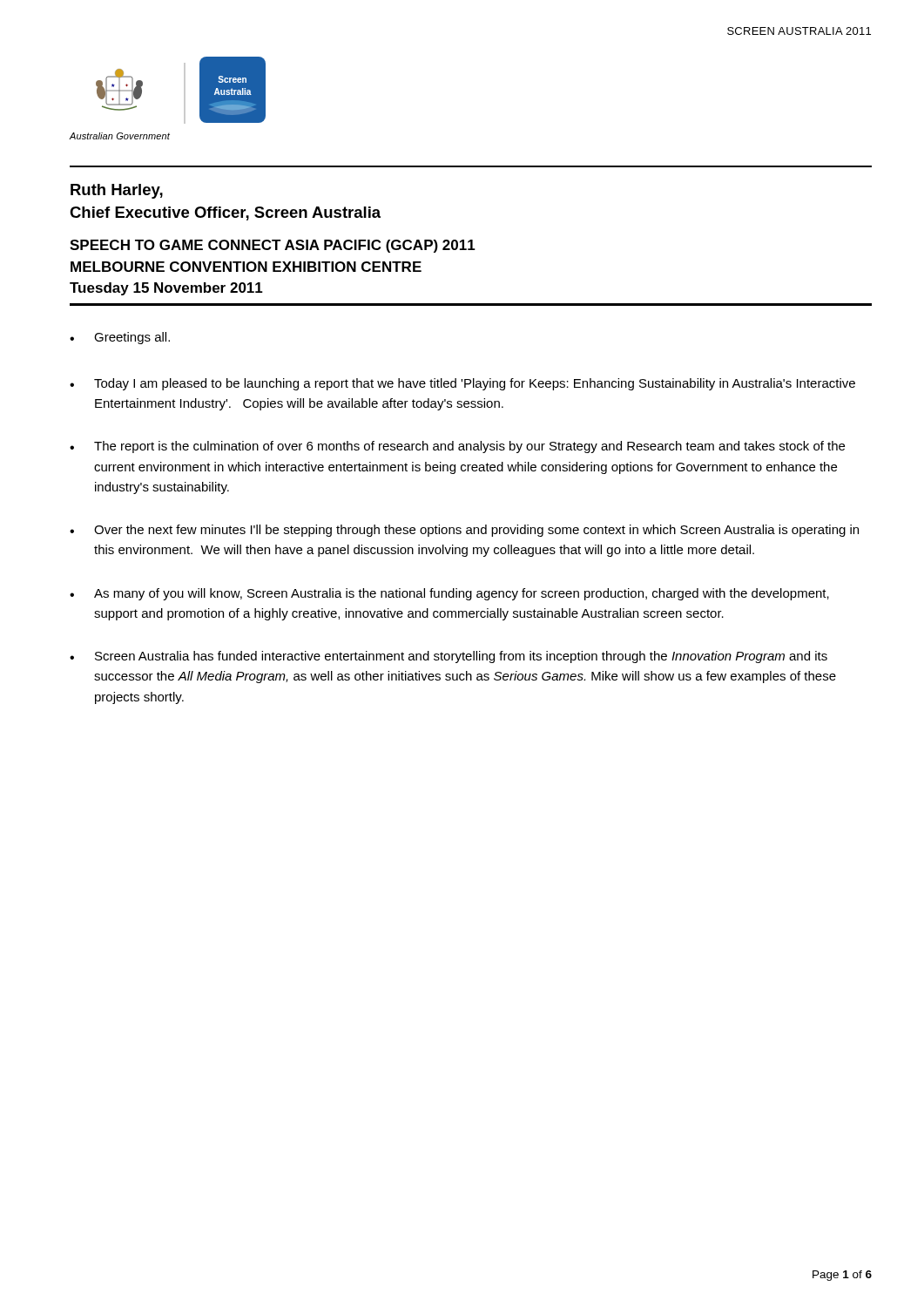Point to the region starting "SPEECH TO GAME CONNECT ASIA PACIFIC (GCAP)"

coord(273,246)
